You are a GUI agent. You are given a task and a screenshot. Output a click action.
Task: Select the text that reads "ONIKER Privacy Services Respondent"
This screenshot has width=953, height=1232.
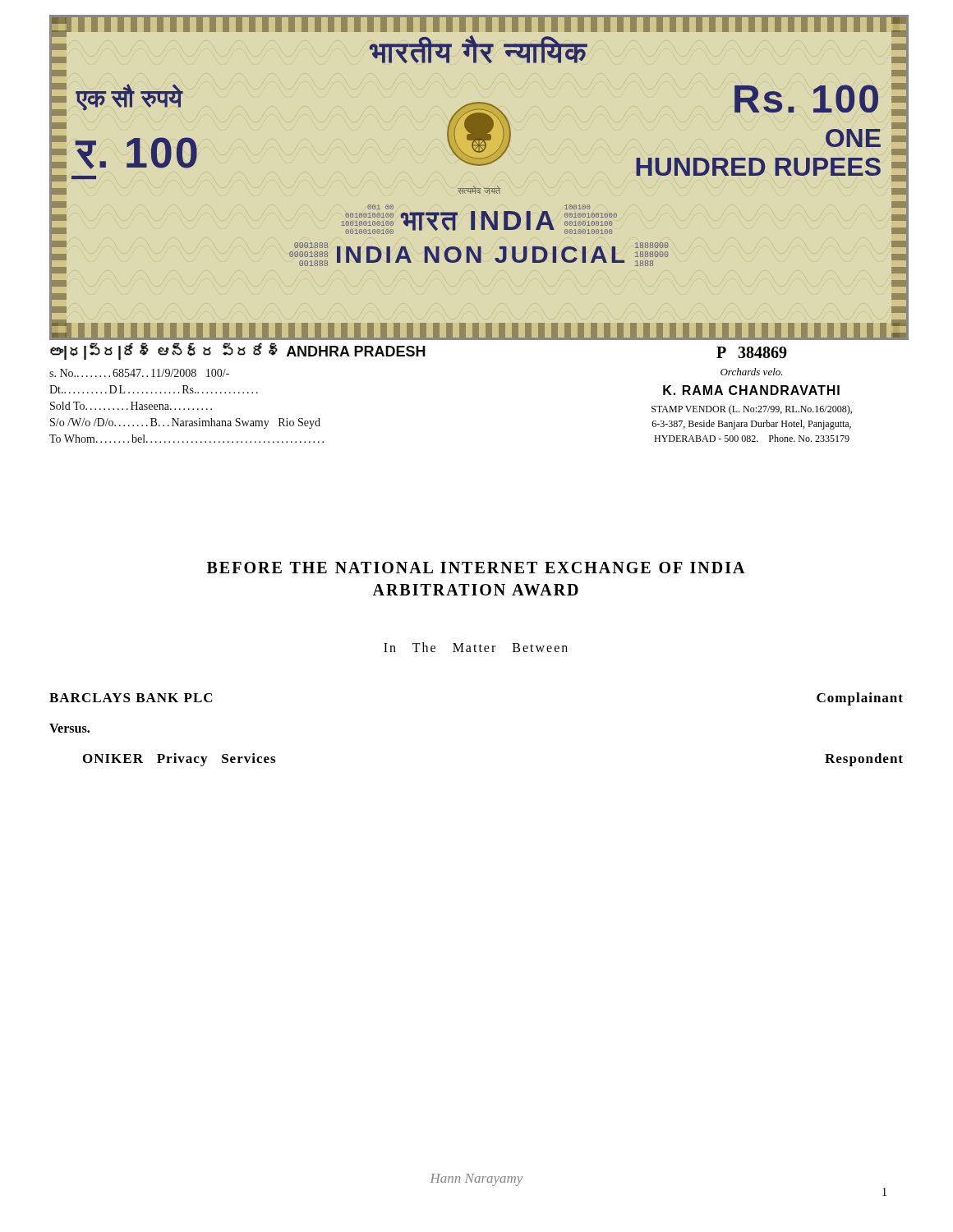[x=116, y=759]
